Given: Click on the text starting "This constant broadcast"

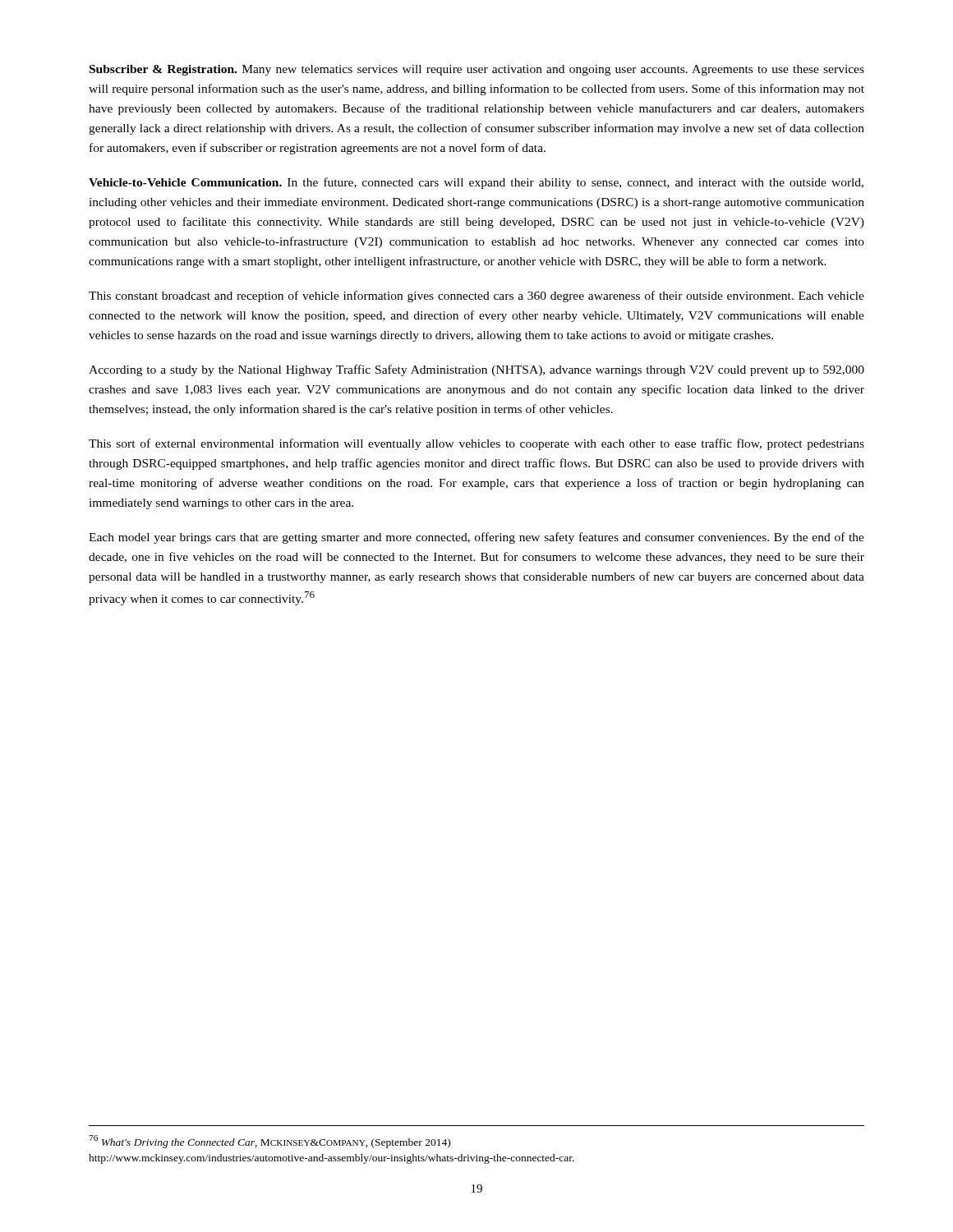Looking at the screenshot, I should (x=476, y=315).
